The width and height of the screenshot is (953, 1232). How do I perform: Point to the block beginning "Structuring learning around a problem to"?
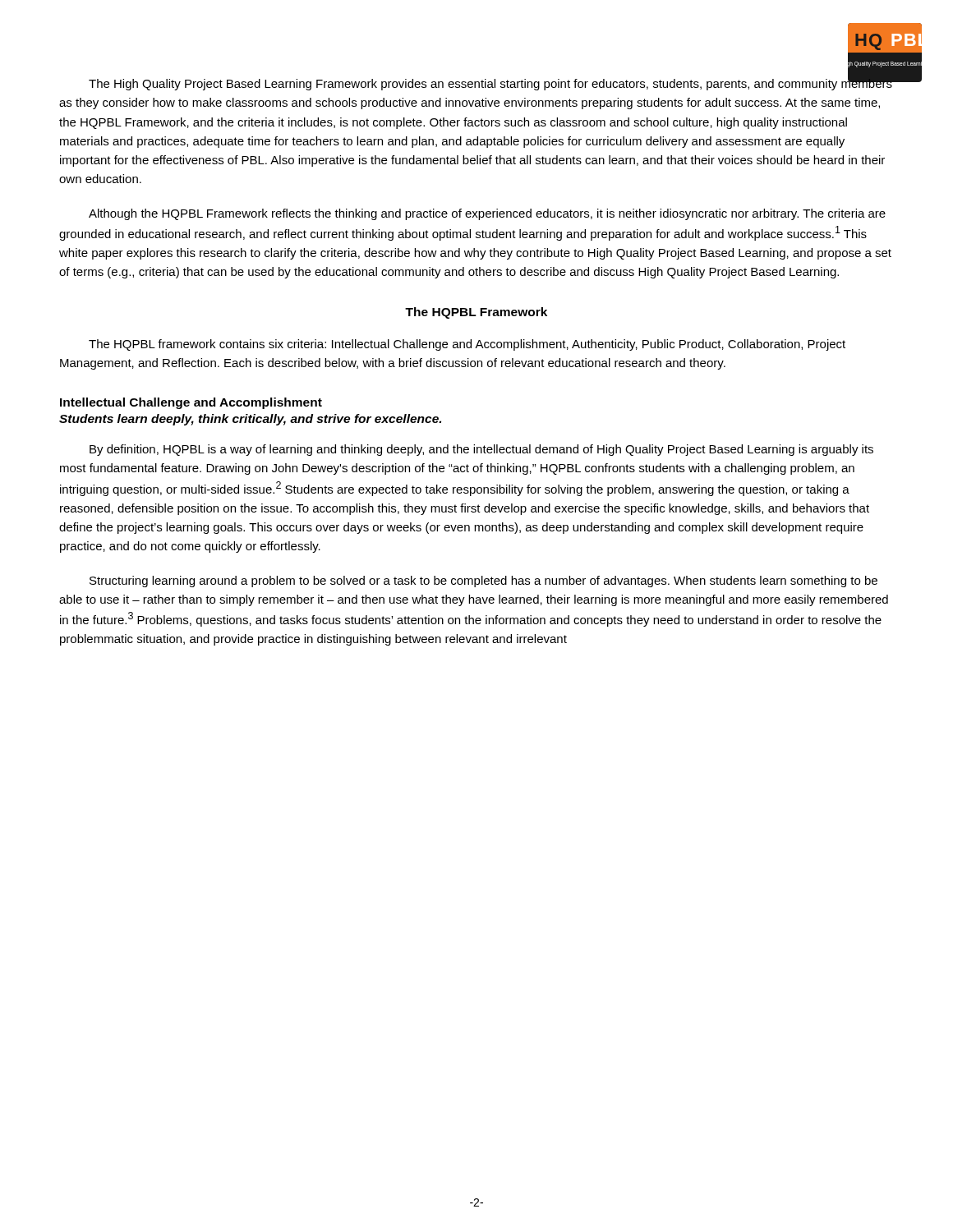476,609
